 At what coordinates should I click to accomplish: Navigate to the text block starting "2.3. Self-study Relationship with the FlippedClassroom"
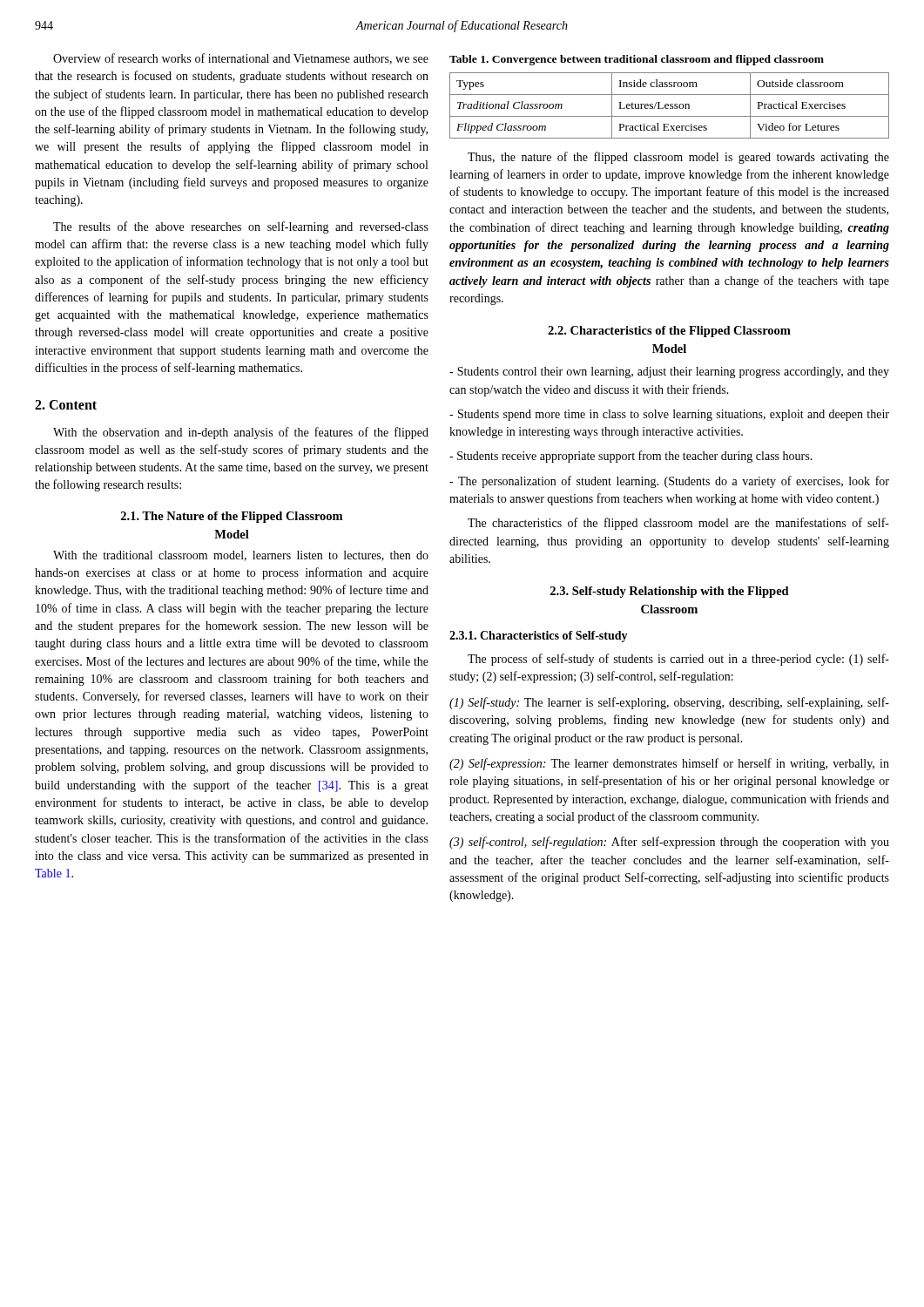coord(669,601)
